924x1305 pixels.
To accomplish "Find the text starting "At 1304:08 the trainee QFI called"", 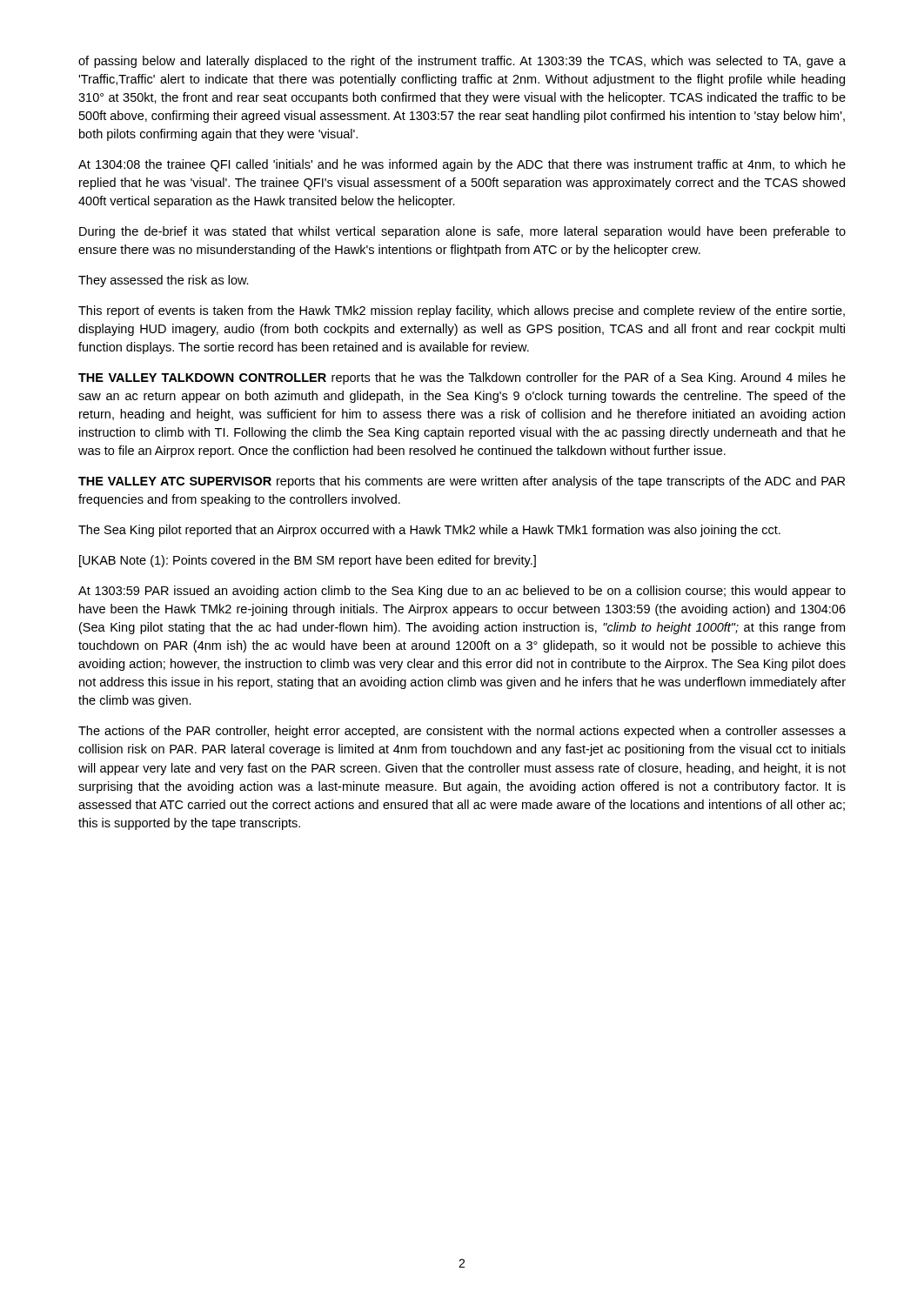I will [x=462, y=183].
